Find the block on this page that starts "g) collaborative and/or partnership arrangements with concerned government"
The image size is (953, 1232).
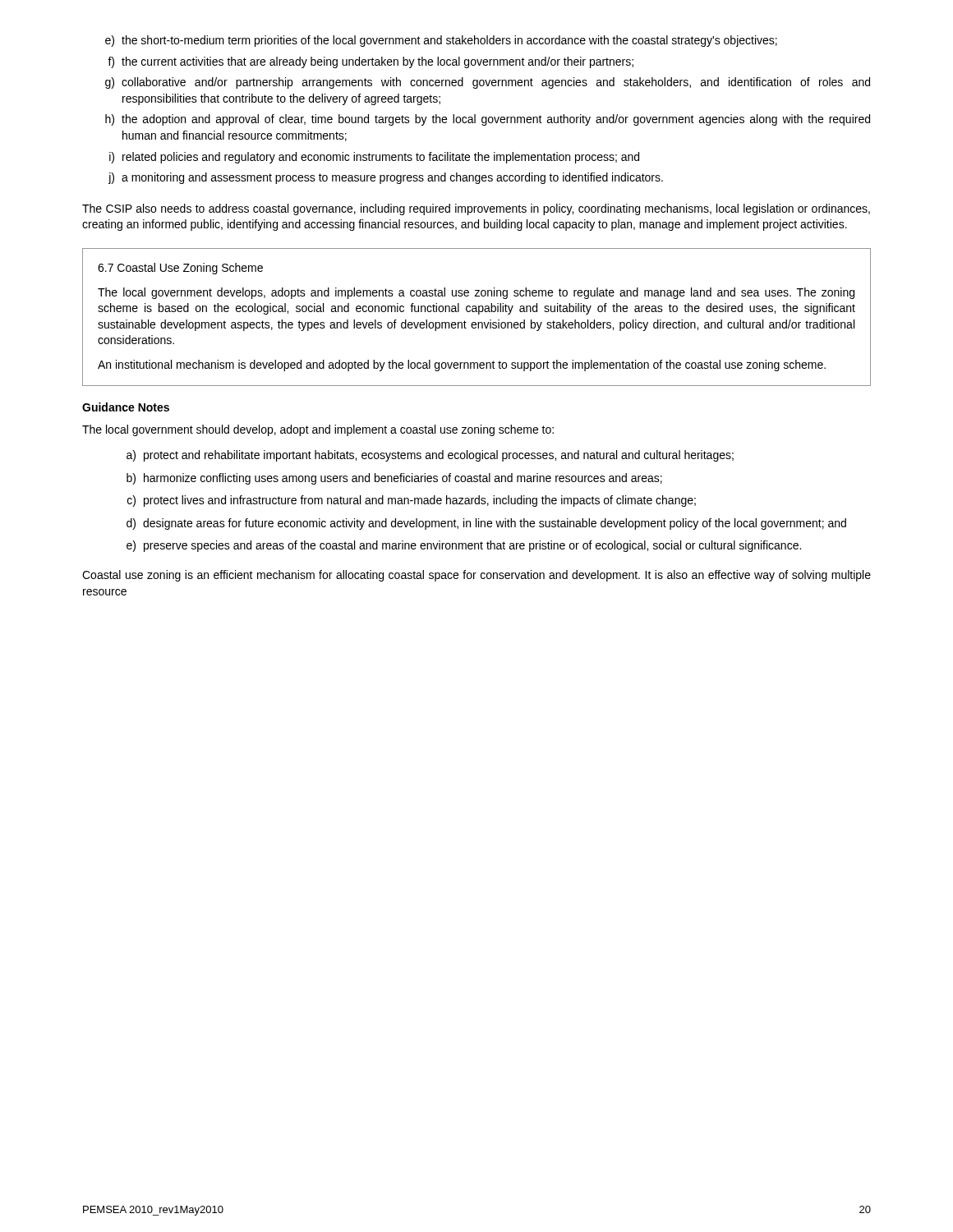[x=476, y=91]
